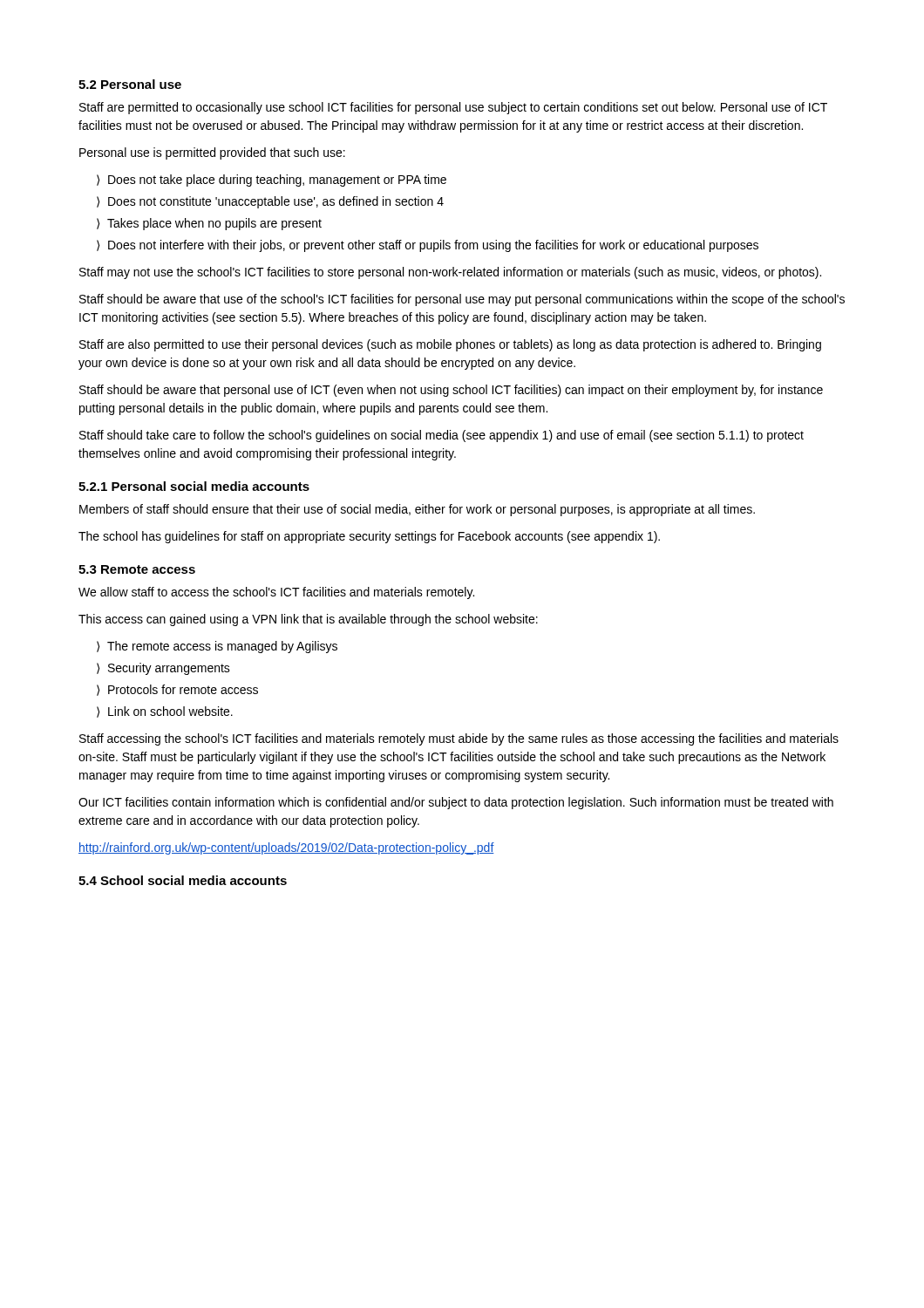
Task: Click the passage that begins "The school has guidelines for"
Action: (x=370, y=536)
